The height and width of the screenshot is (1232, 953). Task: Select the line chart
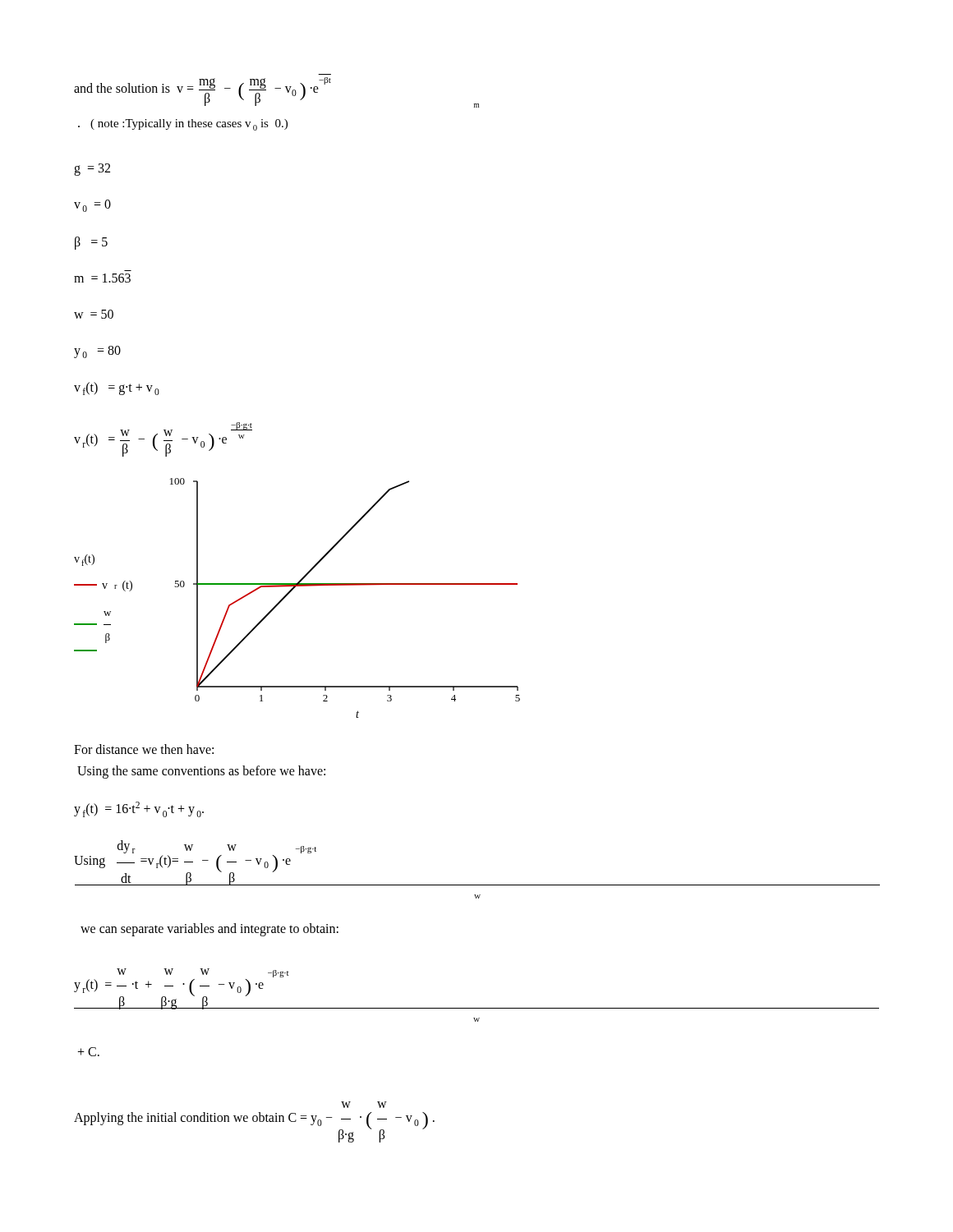pos(476,601)
